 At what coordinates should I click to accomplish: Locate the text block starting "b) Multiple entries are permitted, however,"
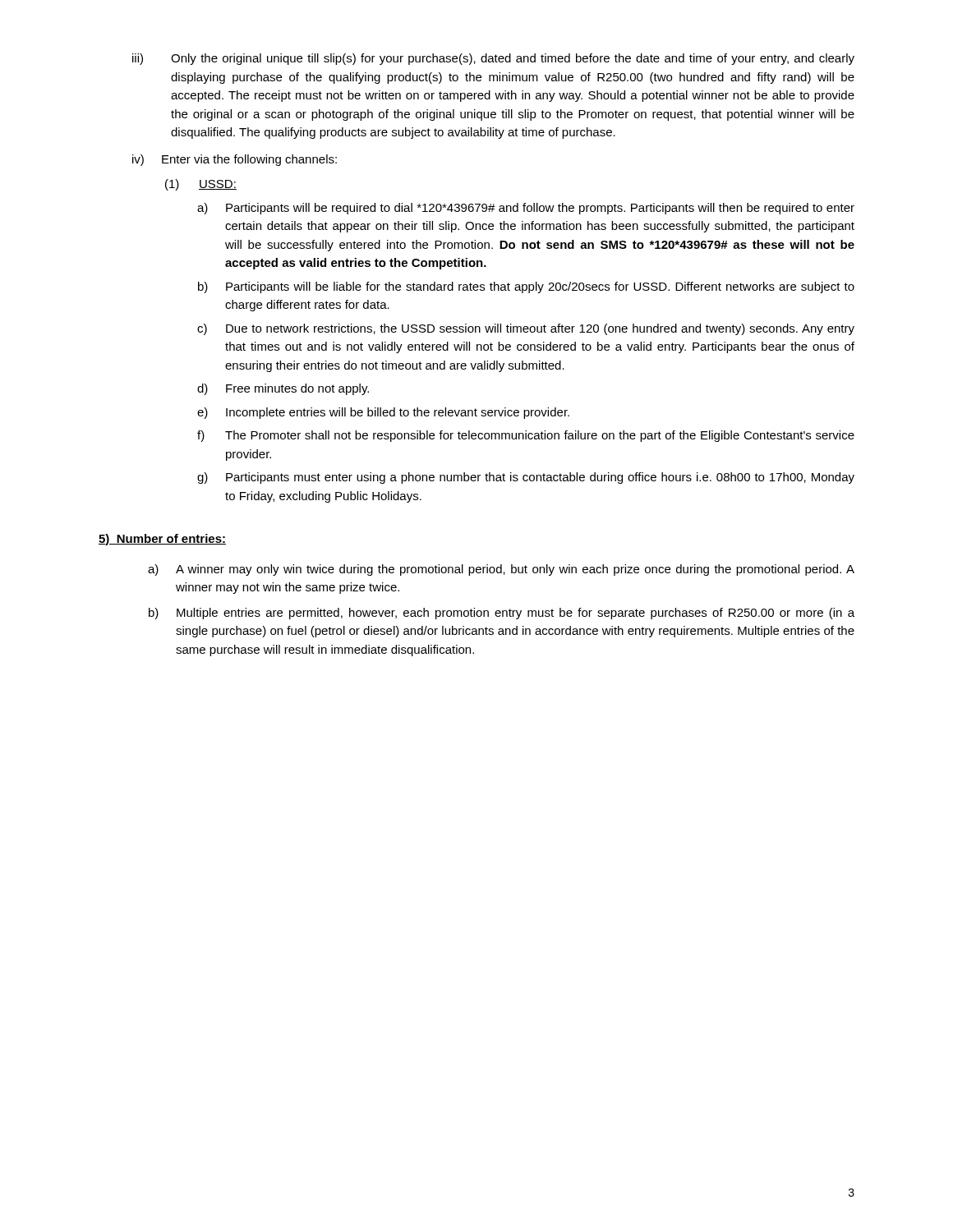tap(501, 631)
